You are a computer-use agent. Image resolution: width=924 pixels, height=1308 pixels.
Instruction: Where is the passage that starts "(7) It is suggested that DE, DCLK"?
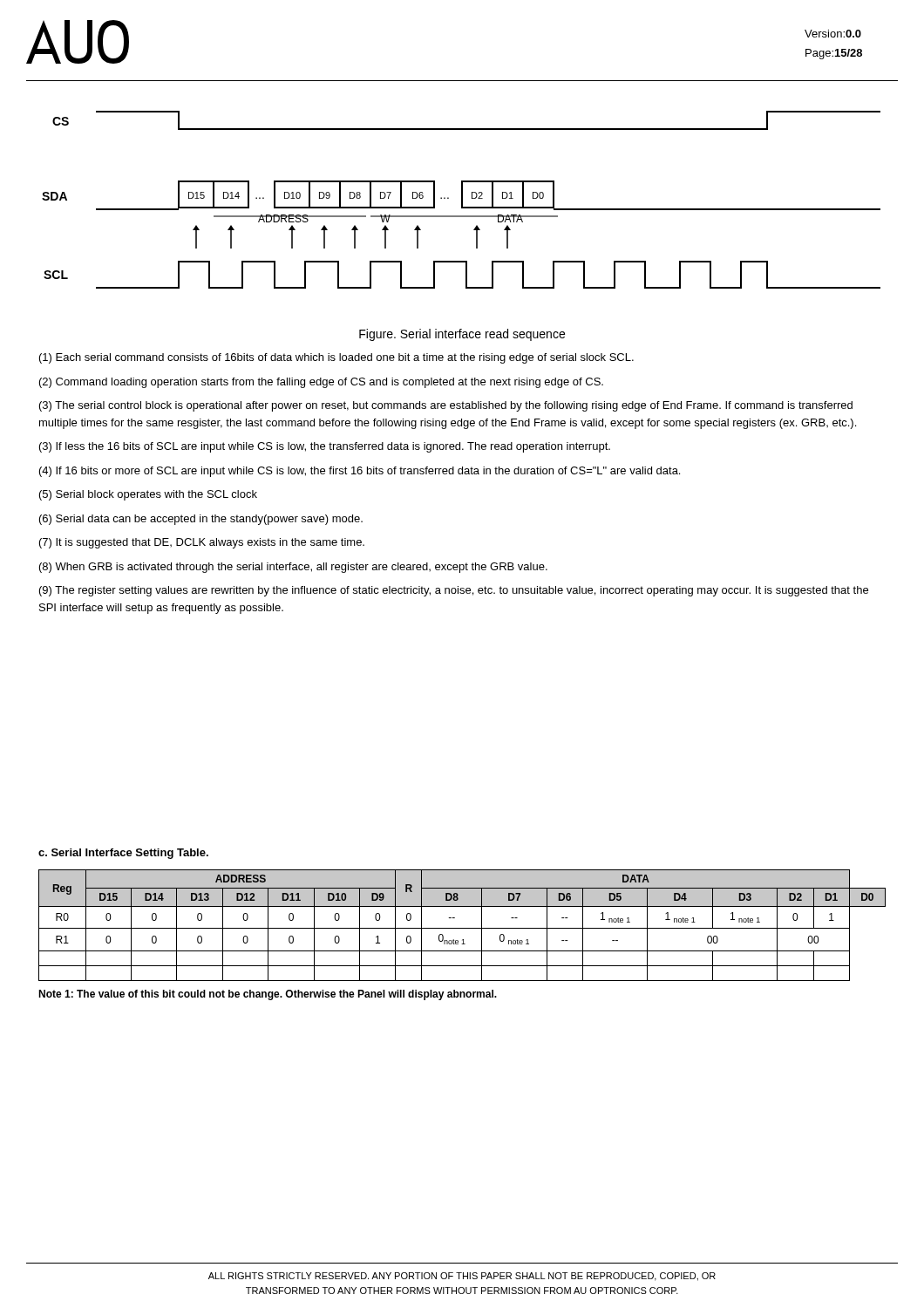tap(202, 542)
